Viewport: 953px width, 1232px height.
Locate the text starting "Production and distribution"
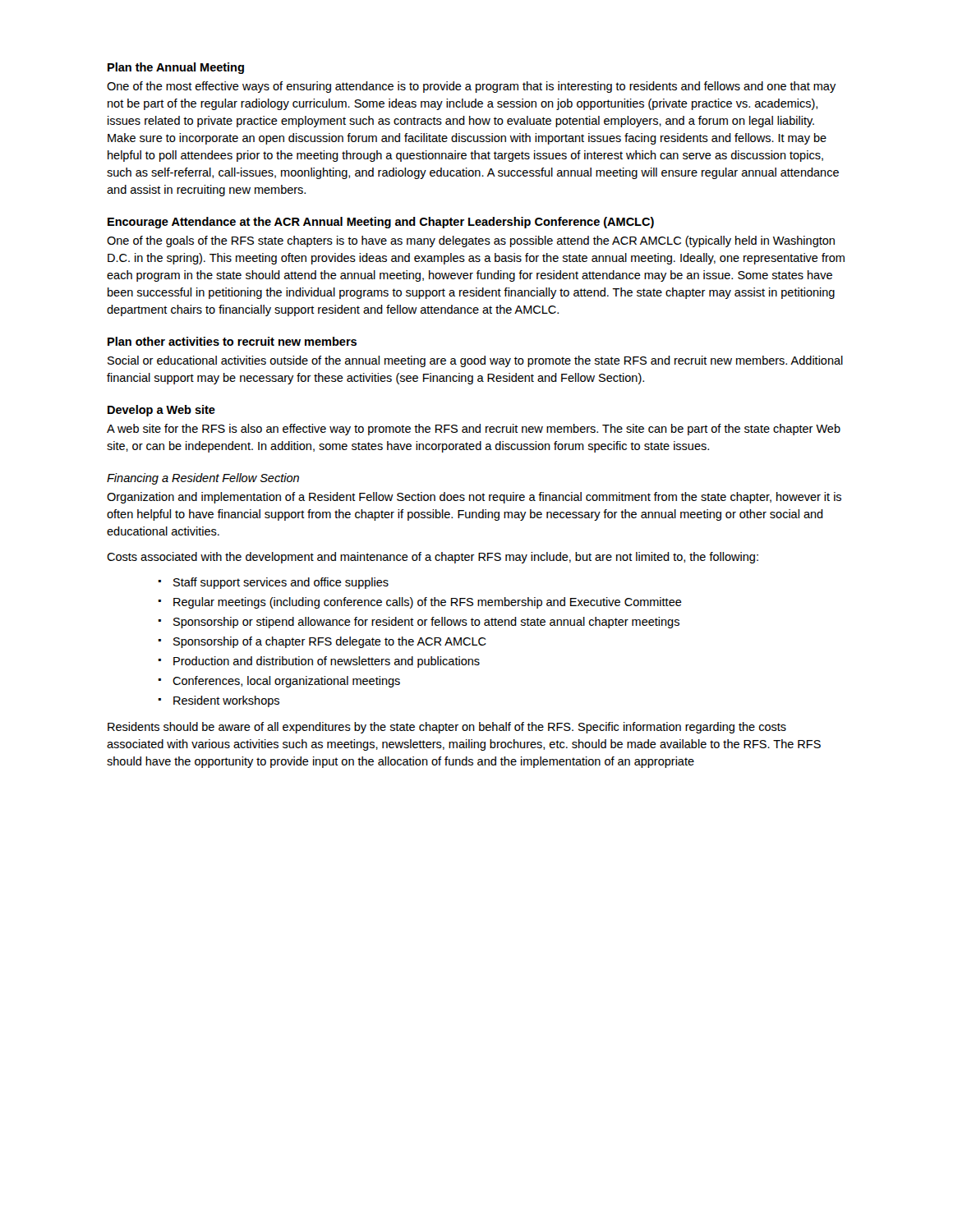pos(327,662)
